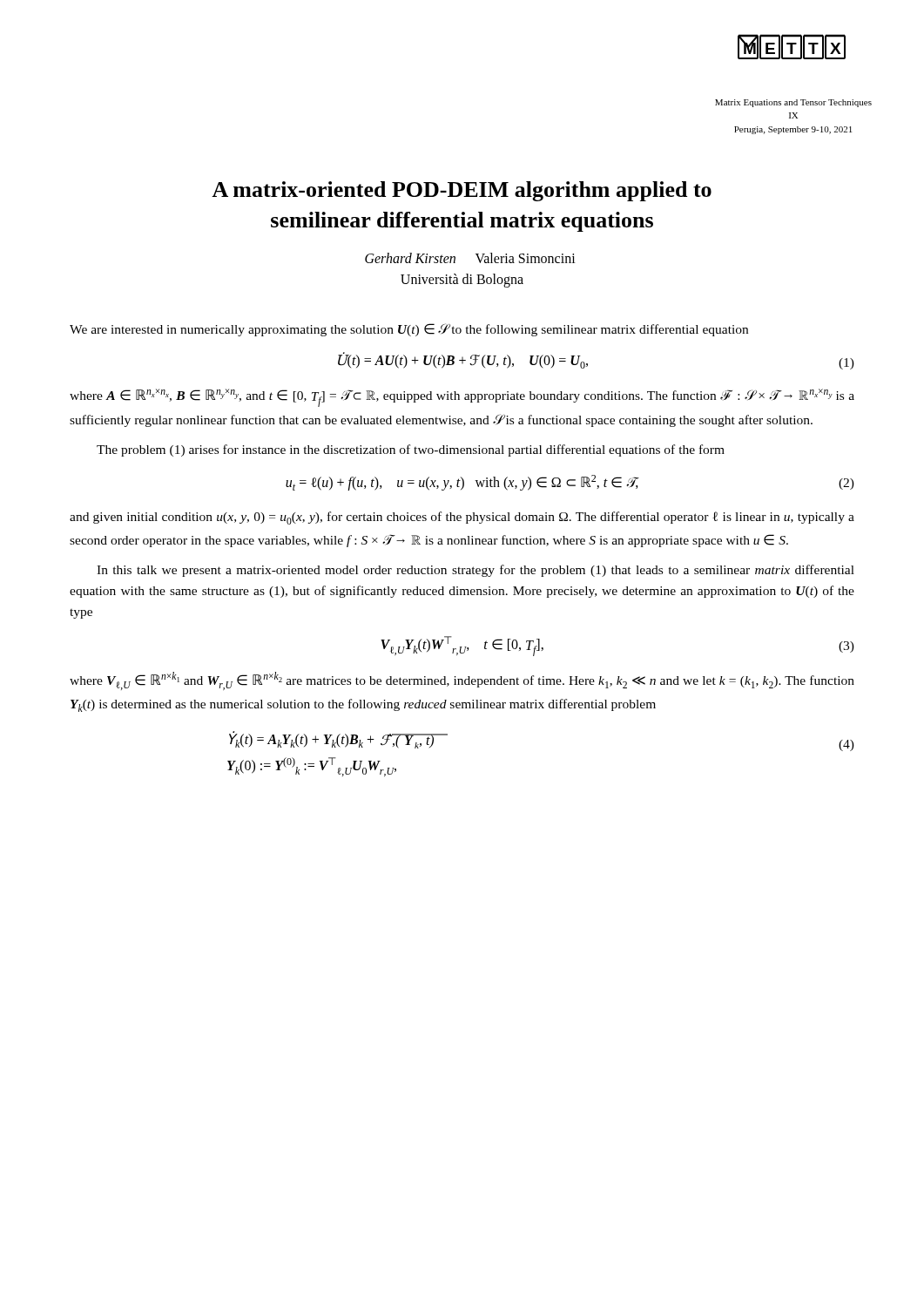This screenshot has height=1307, width=924.
Task: Point to the text starting "In this talk we present"
Action: [x=462, y=591]
